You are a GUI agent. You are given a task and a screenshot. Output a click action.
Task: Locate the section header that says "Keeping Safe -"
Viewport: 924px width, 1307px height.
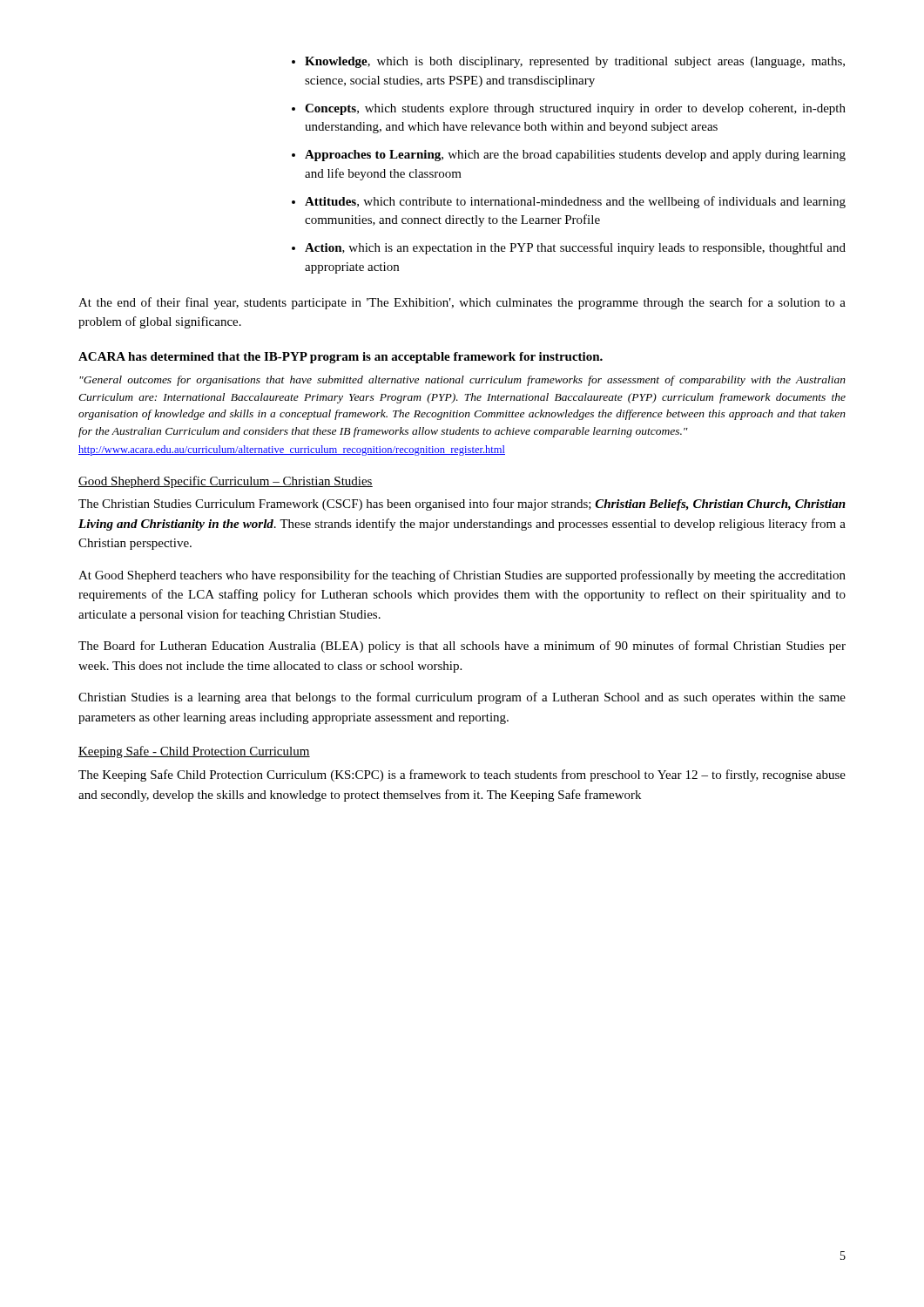[x=194, y=752]
